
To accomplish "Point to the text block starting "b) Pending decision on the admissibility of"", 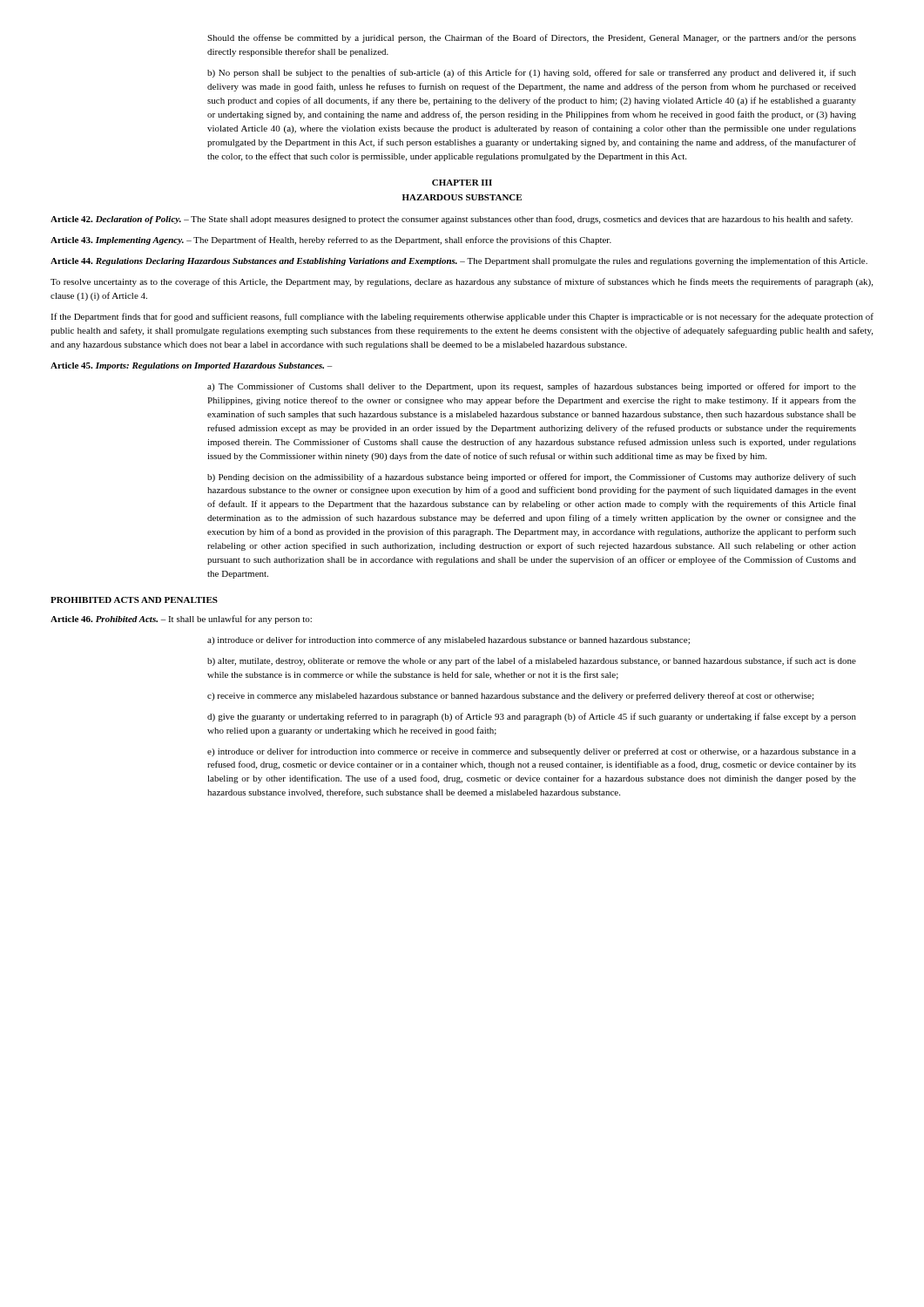I will pyautogui.click(x=532, y=526).
